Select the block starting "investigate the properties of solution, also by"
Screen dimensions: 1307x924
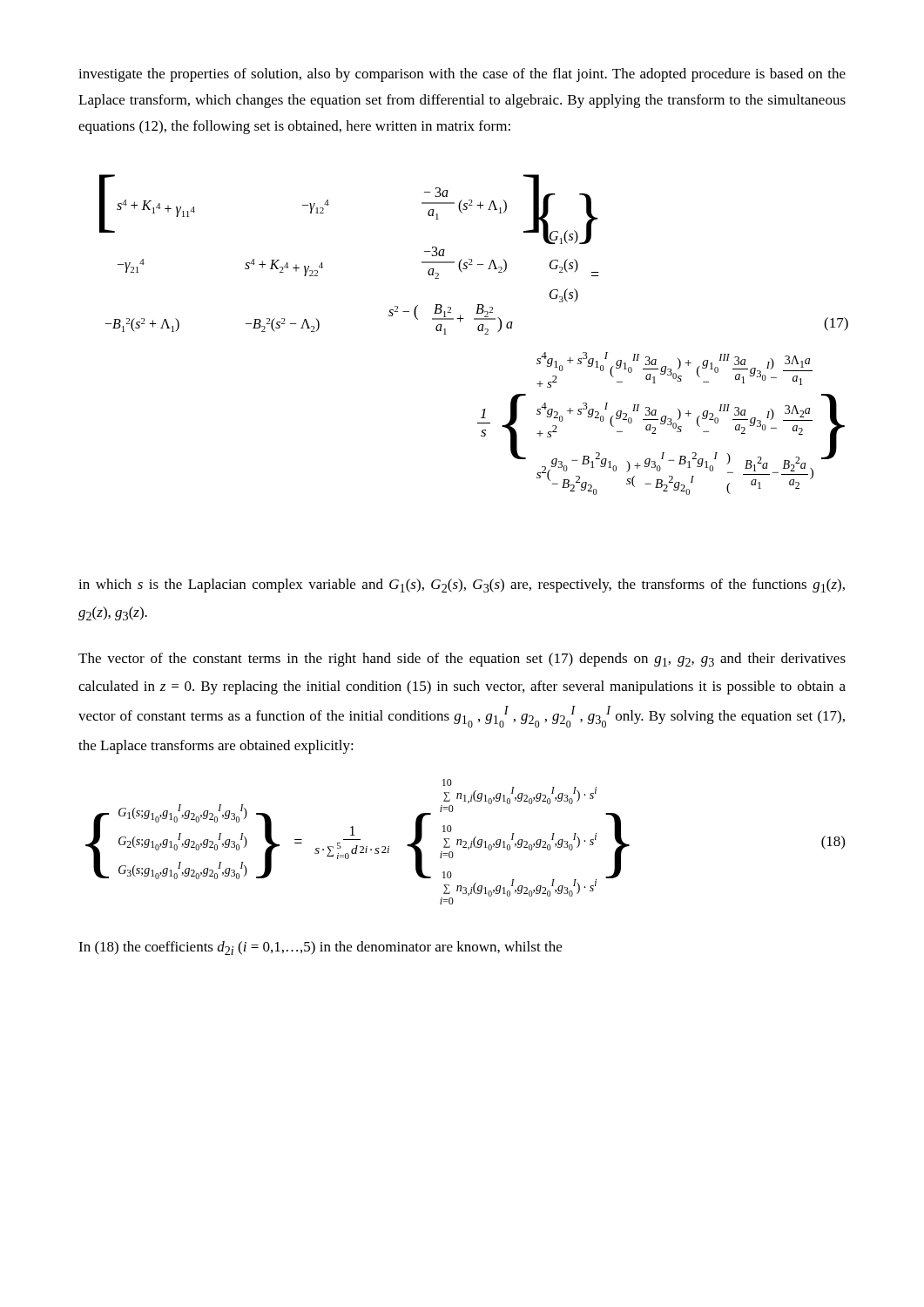click(x=462, y=100)
